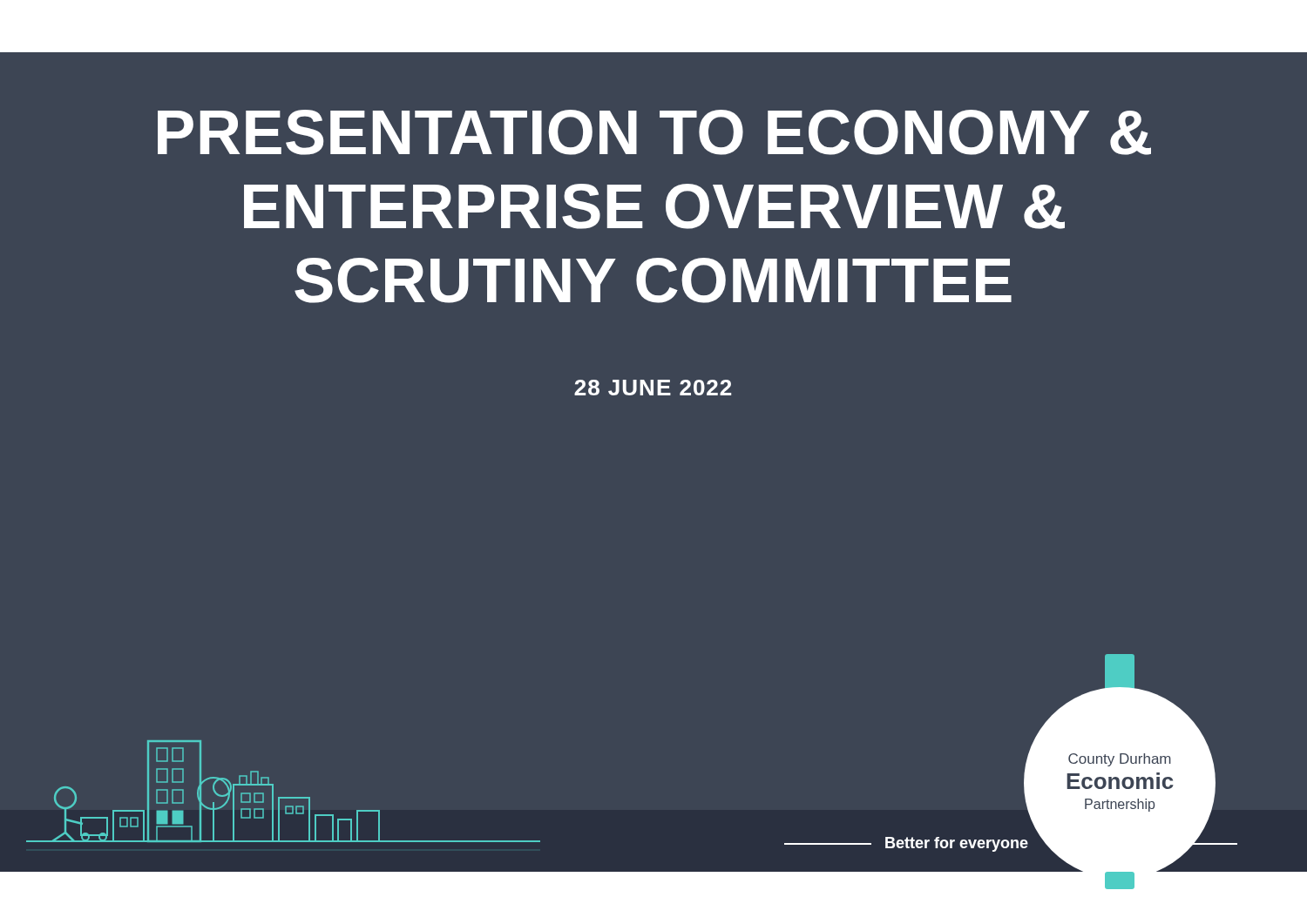Find the illustration

point(288,750)
